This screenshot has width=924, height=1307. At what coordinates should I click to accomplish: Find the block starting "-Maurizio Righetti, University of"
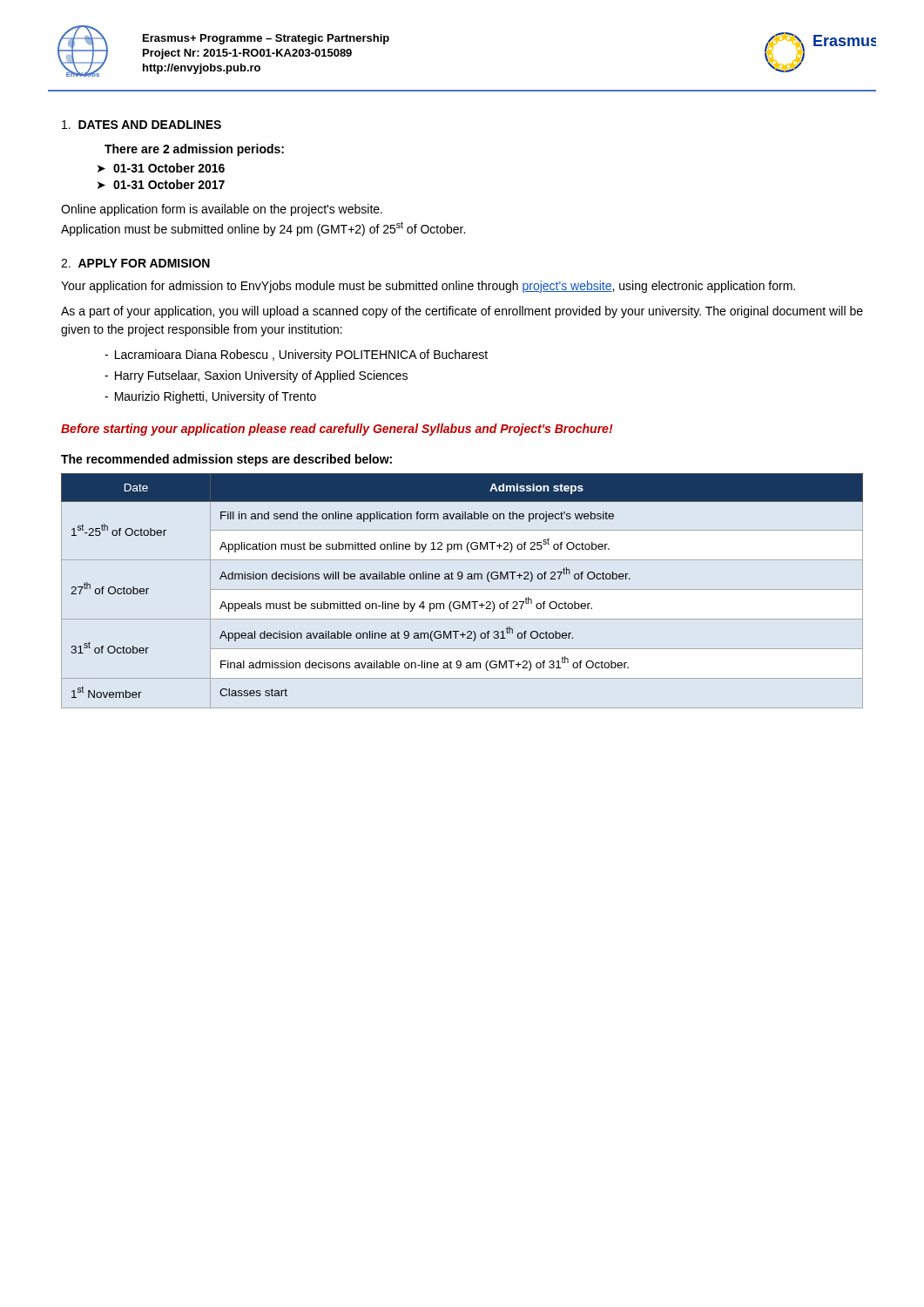click(x=210, y=397)
